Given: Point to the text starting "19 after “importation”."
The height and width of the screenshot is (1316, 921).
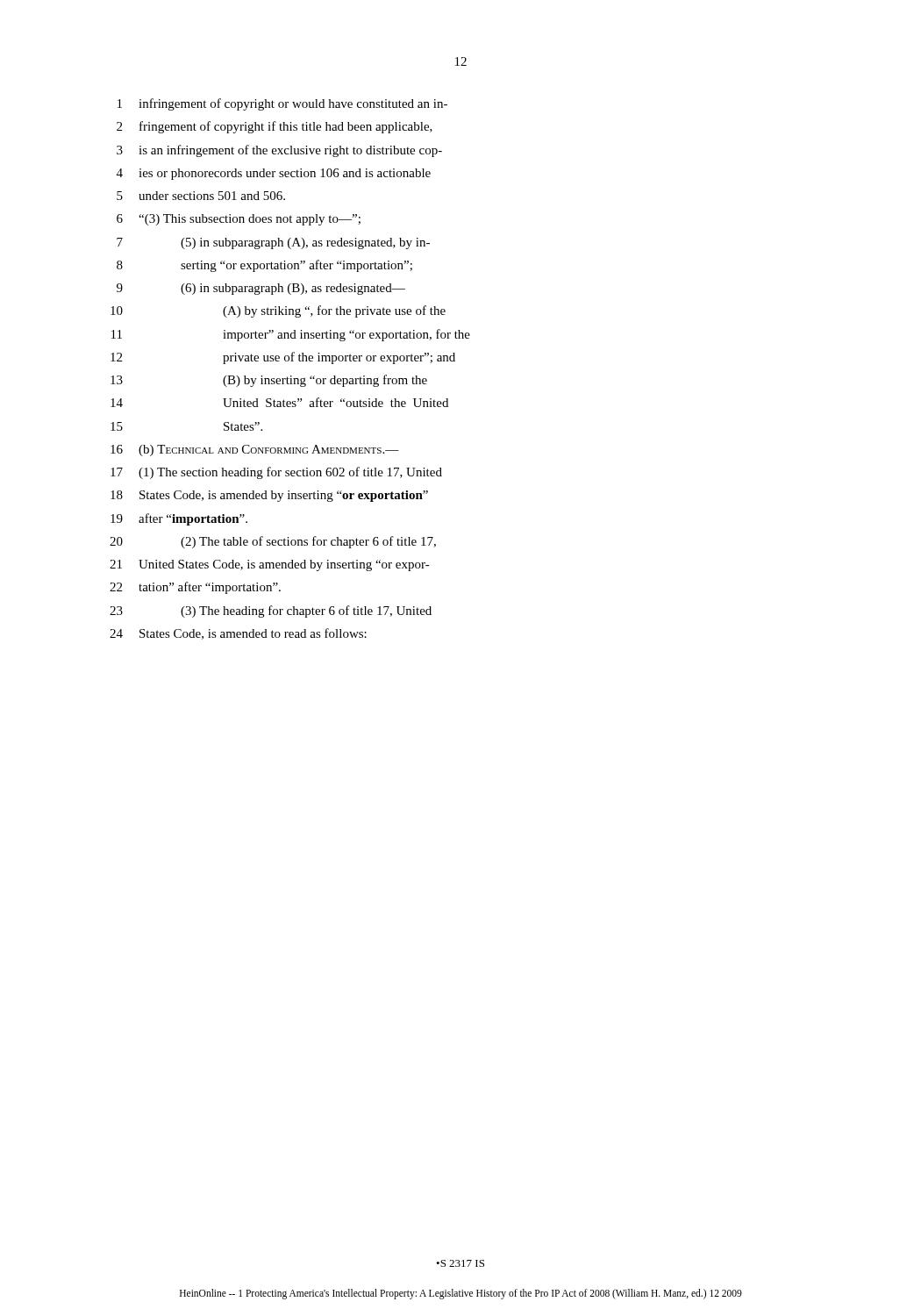Looking at the screenshot, I should tap(173, 518).
